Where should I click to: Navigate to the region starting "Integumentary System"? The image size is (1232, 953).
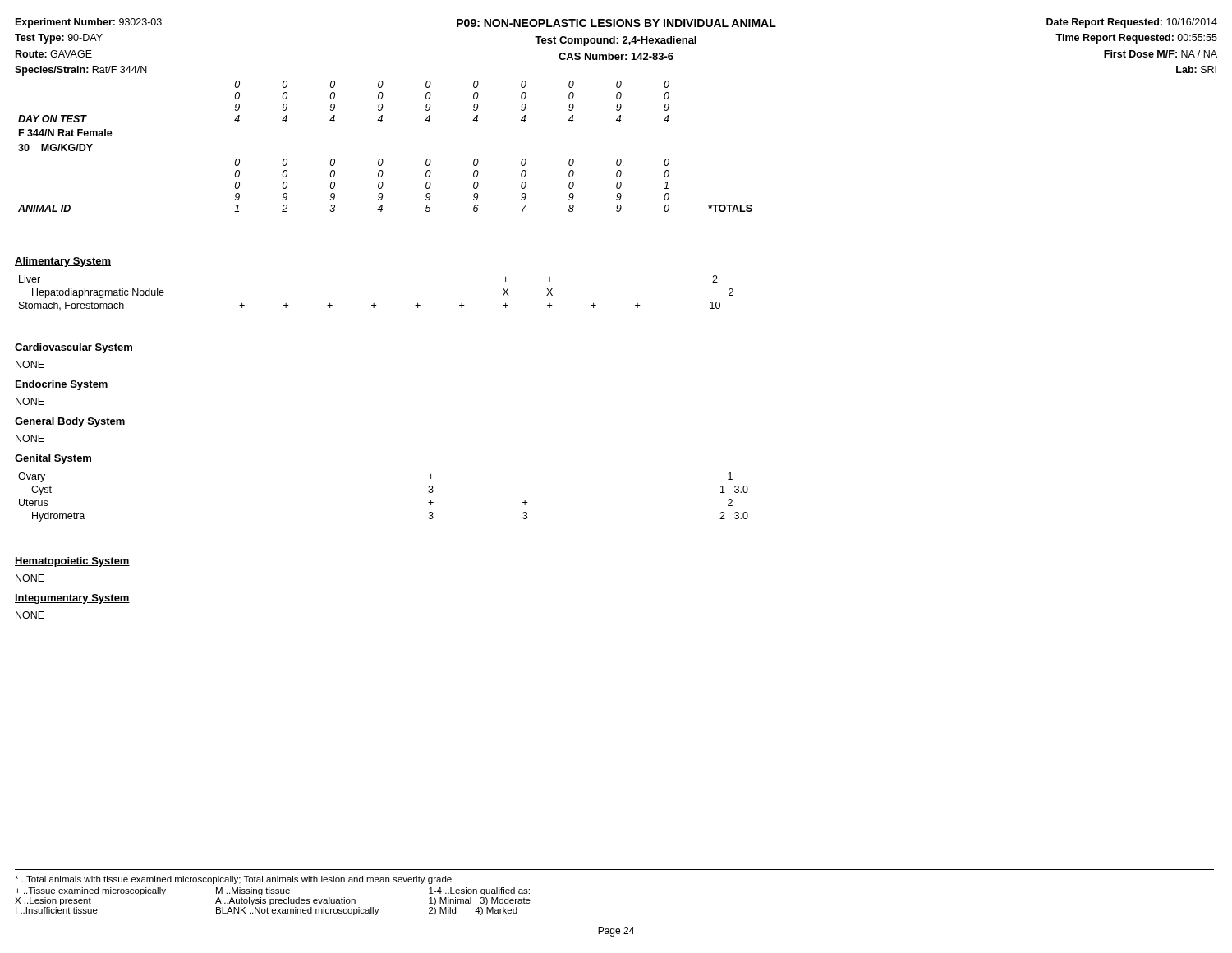coord(72,598)
